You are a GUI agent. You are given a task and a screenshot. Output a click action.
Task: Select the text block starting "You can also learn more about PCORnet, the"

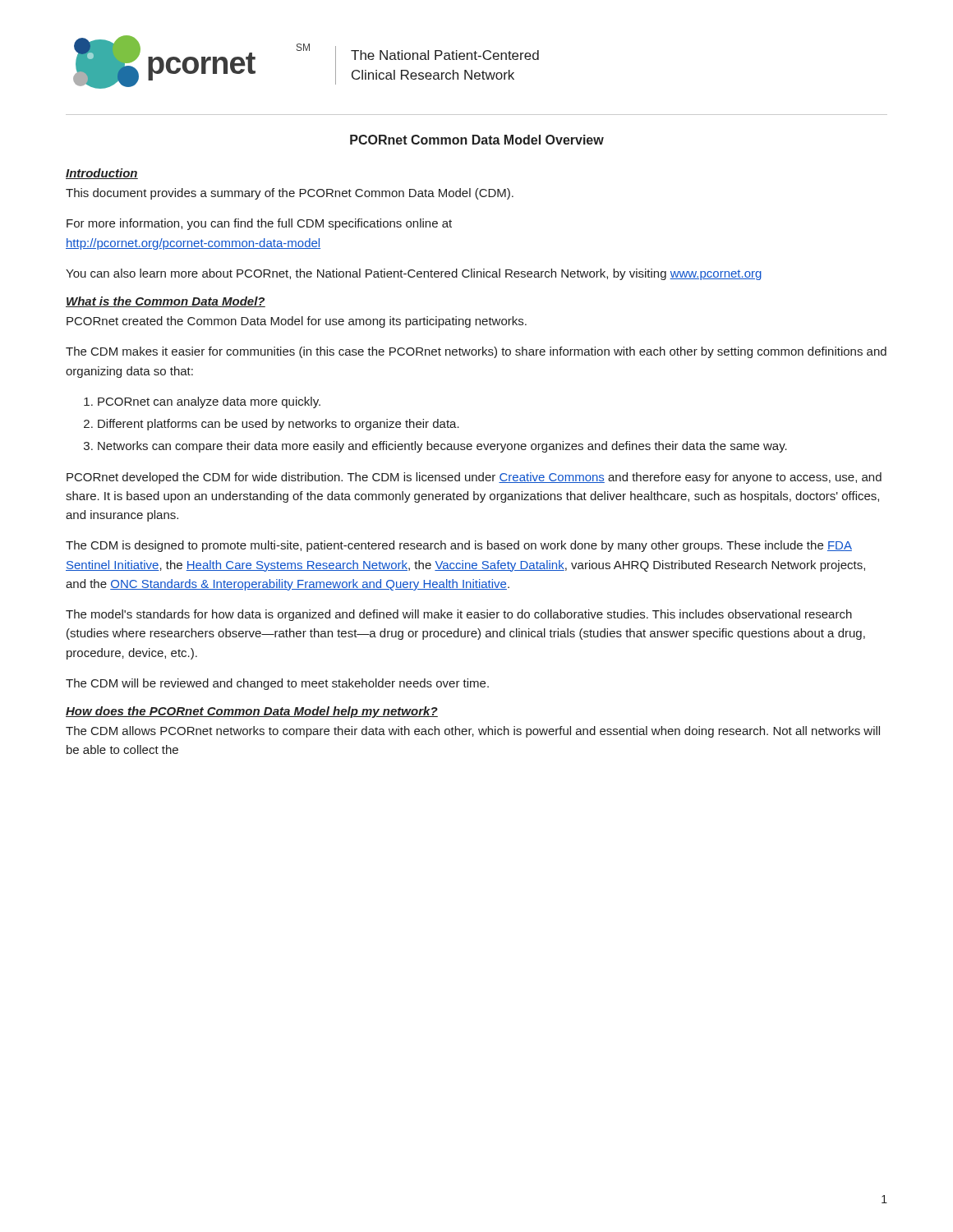coord(414,273)
